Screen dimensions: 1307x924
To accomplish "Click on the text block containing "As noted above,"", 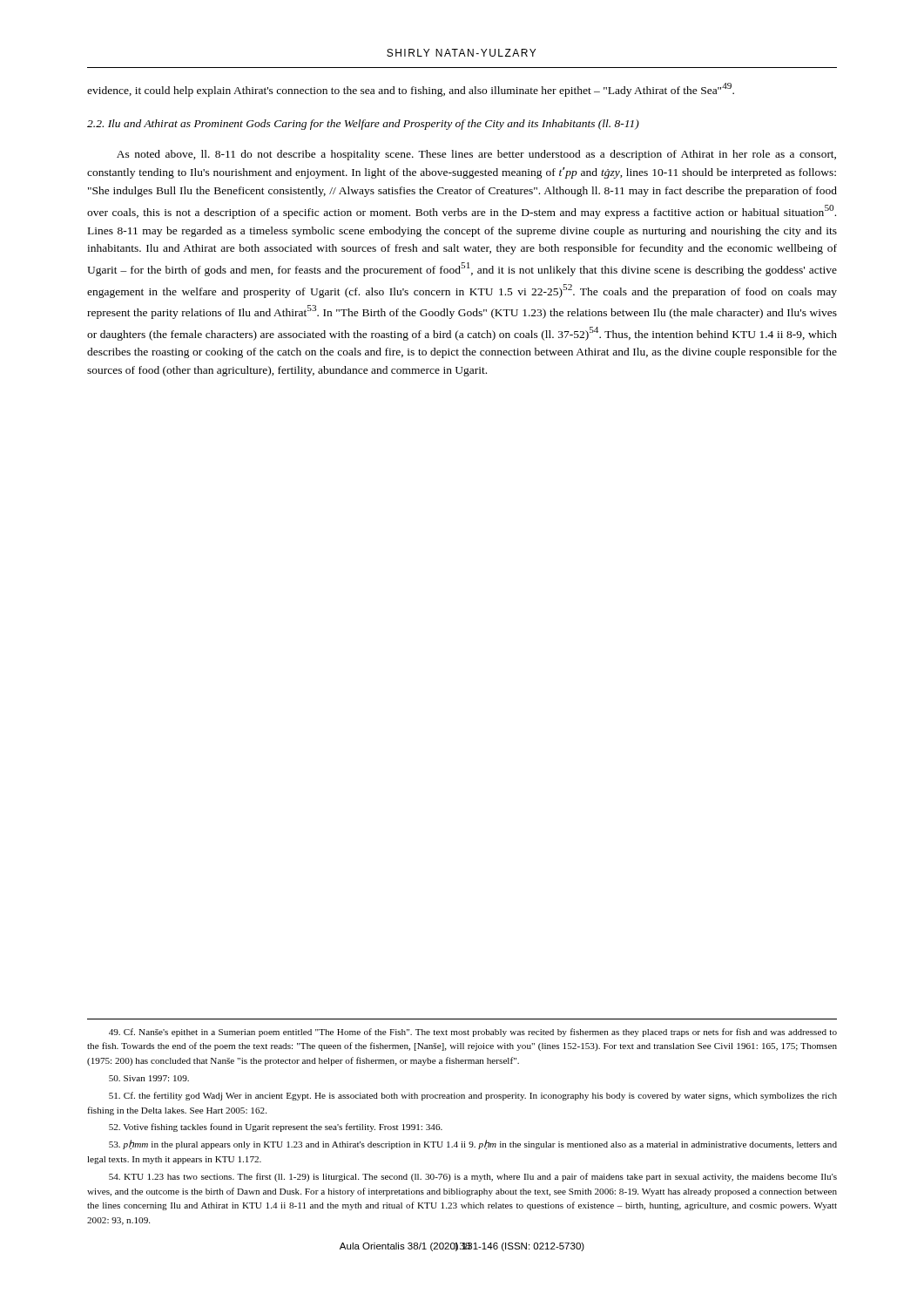I will point(462,263).
